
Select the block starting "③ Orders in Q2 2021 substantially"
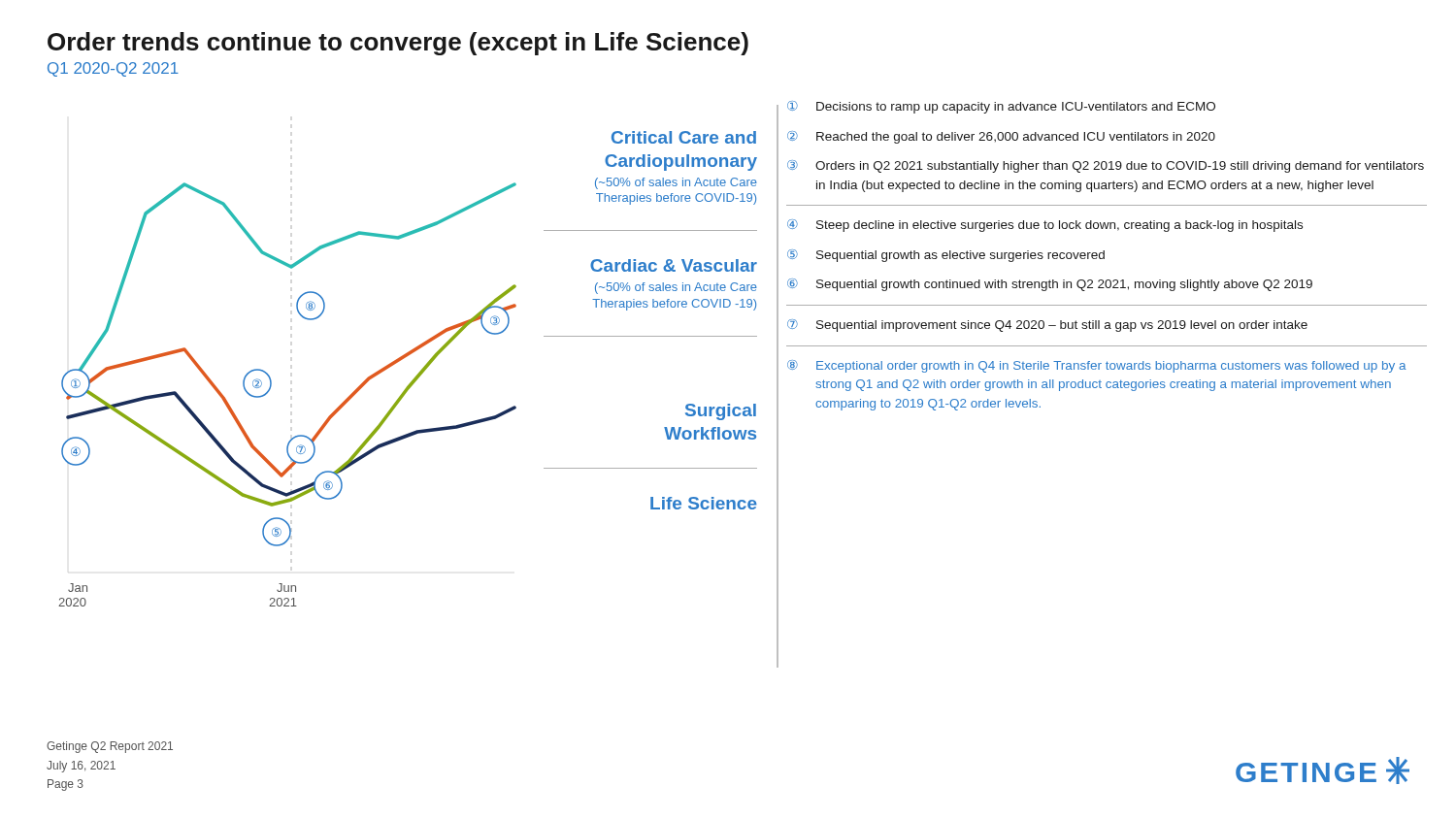point(1107,175)
